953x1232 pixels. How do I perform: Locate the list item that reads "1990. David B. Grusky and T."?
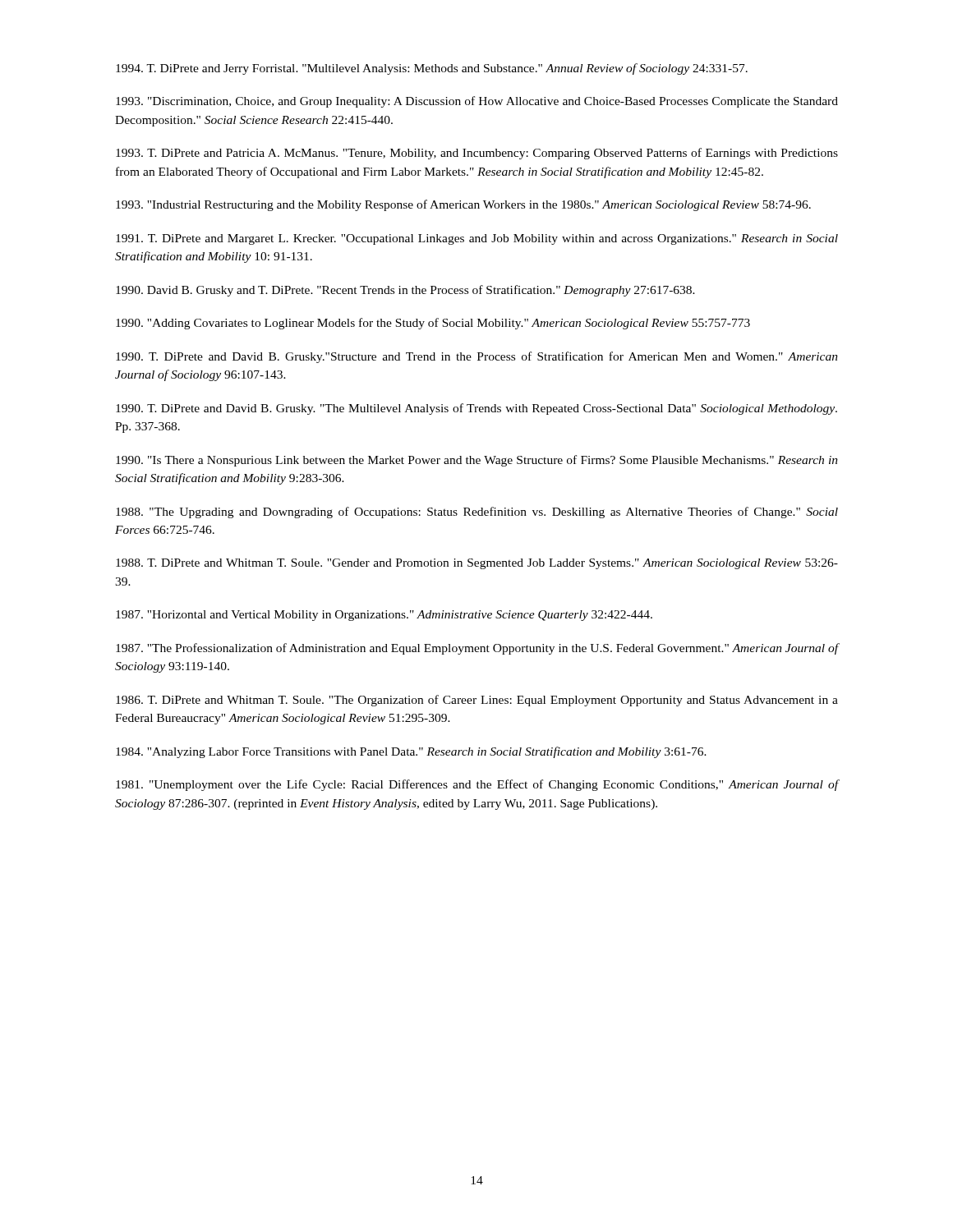(405, 289)
